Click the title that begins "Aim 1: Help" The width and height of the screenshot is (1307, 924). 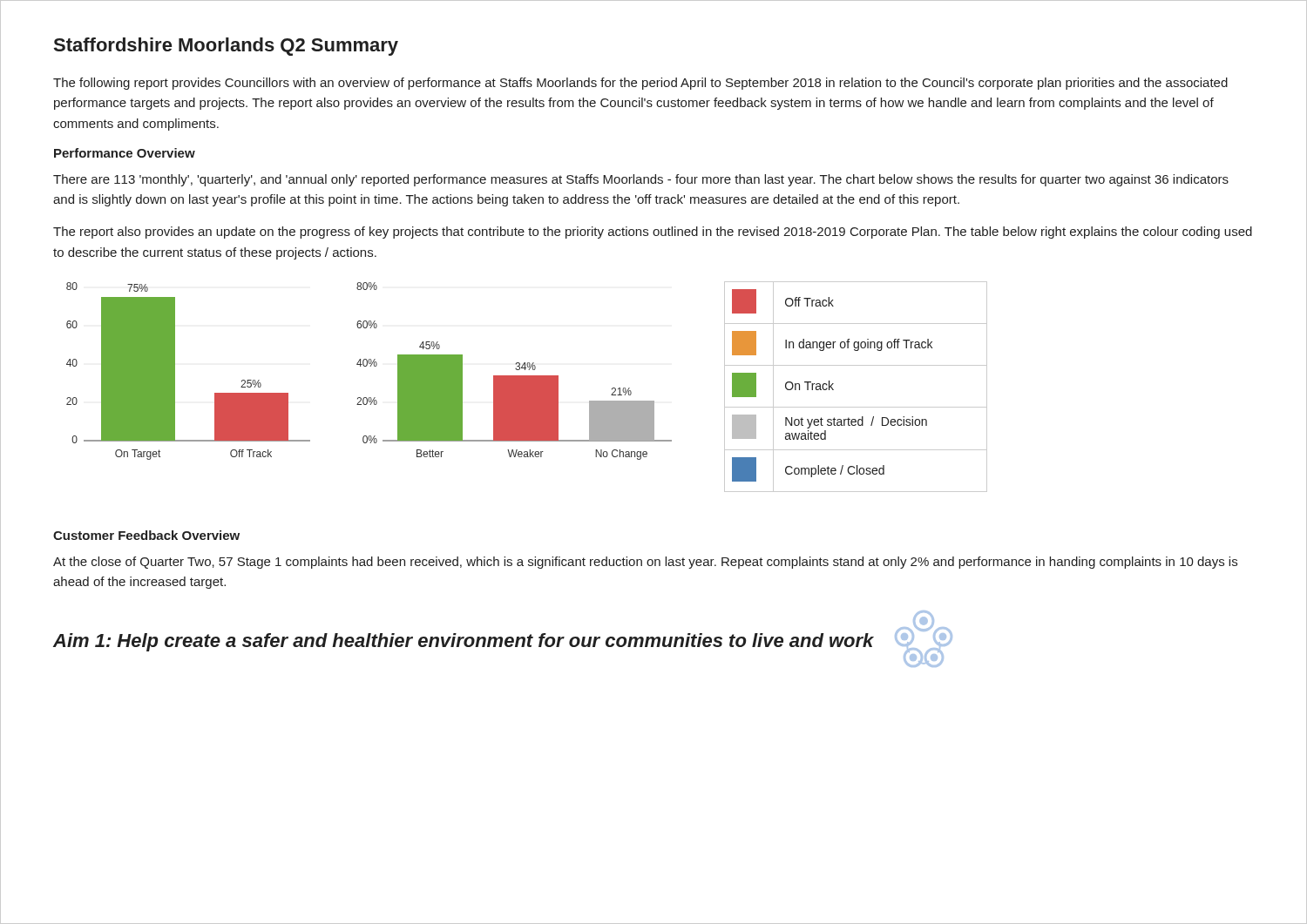(506, 641)
